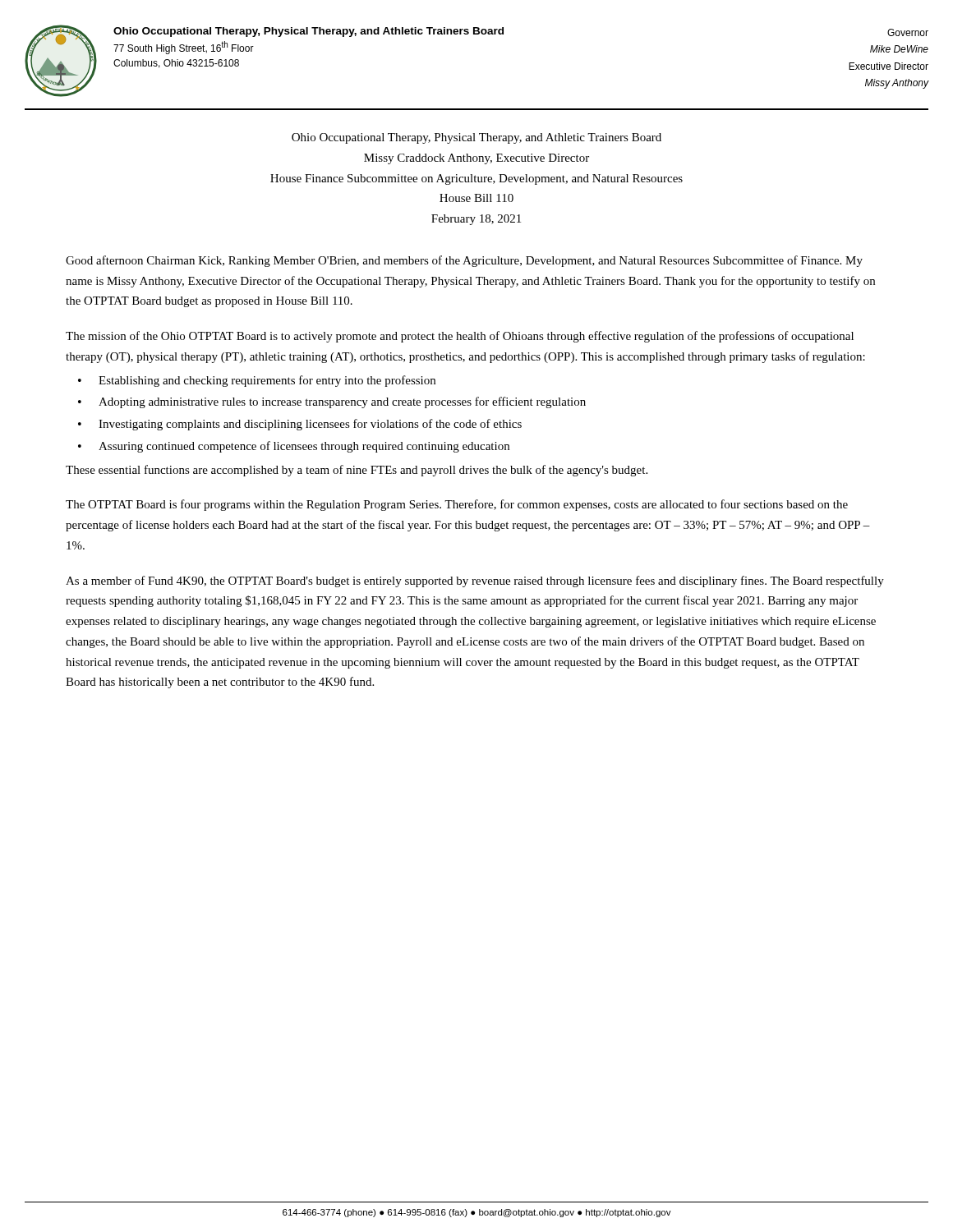
Task: Locate the element starting "The mission of"
Action: [466, 346]
